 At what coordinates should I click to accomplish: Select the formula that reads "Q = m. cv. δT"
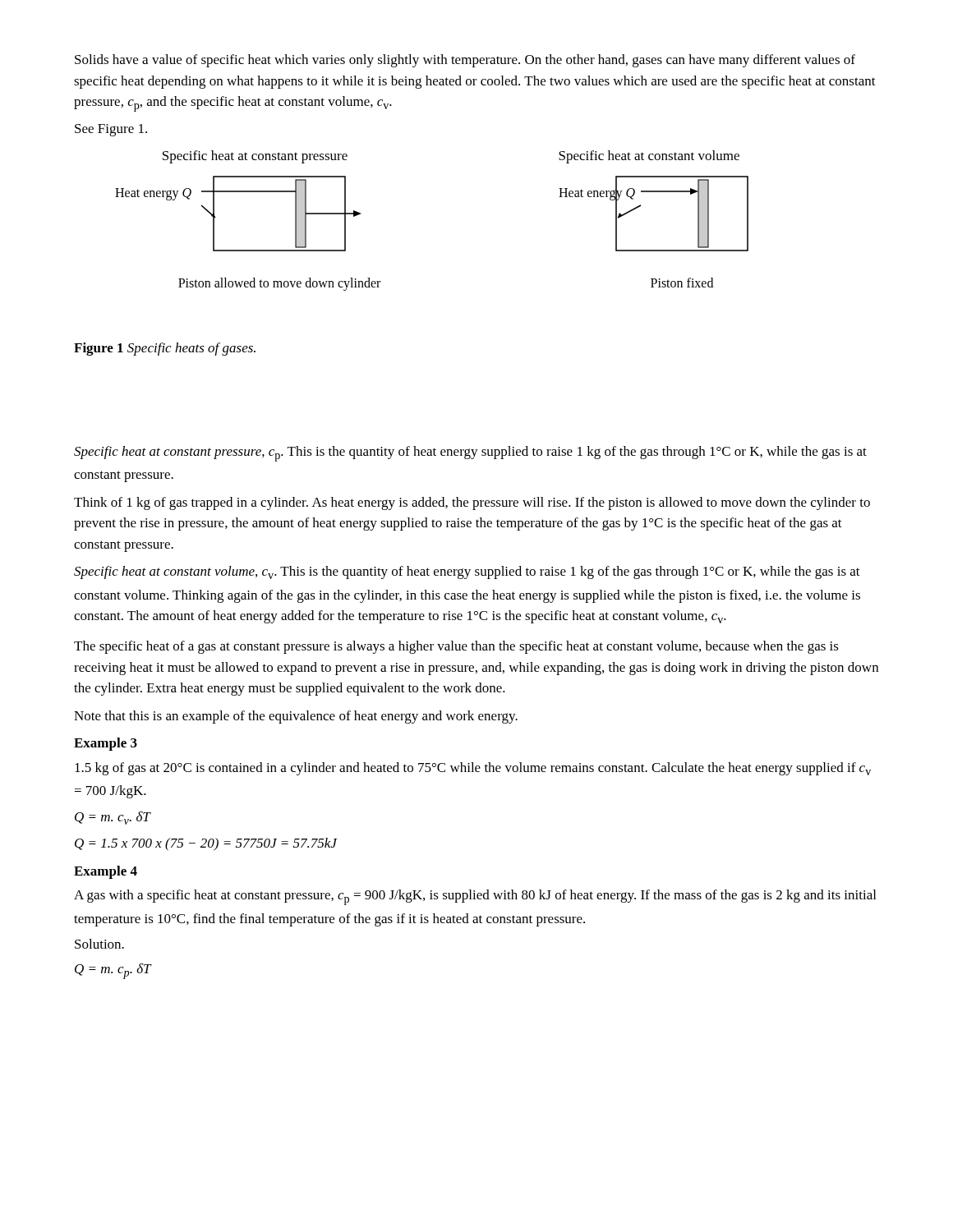112,818
